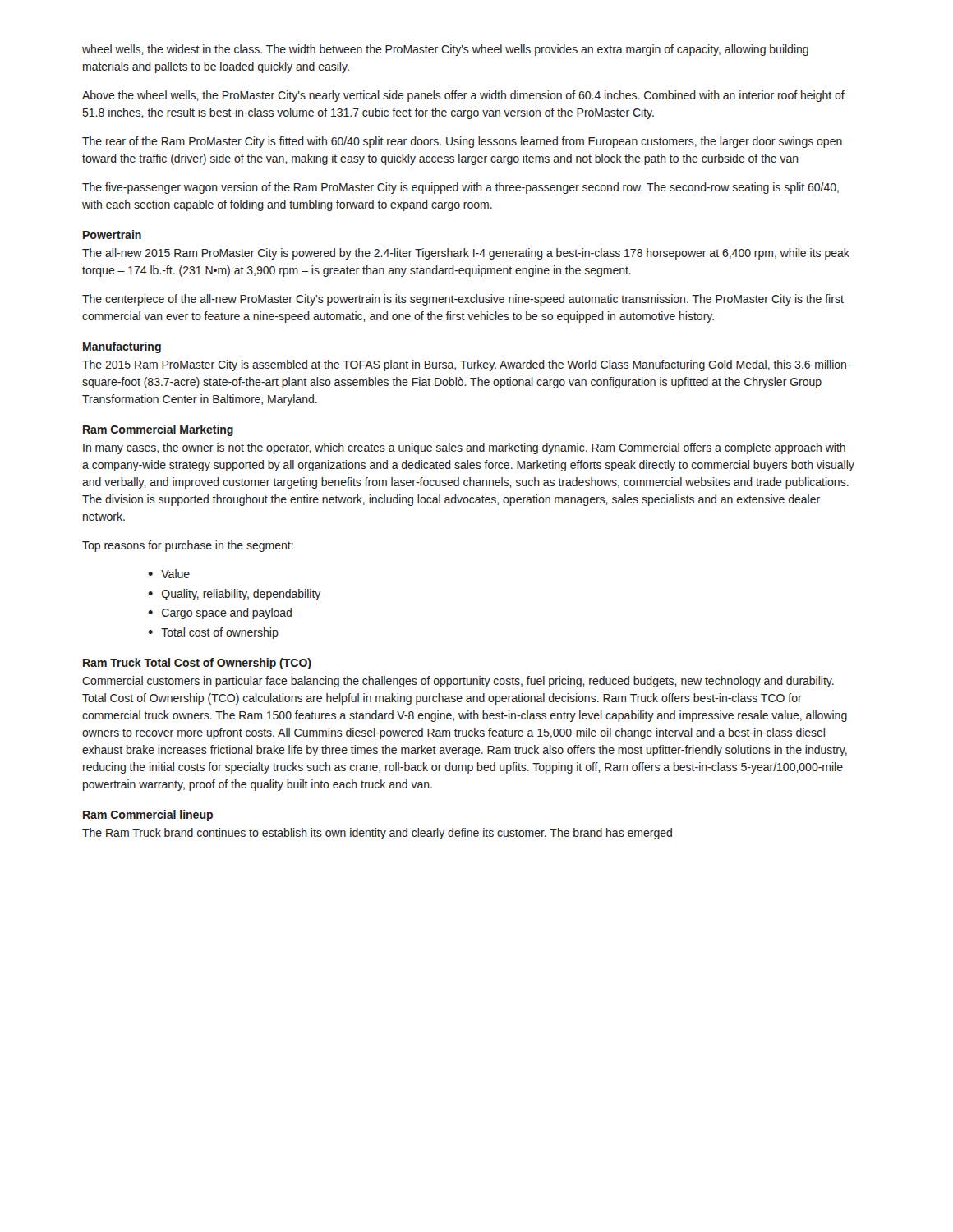This screenshot has width=953, height=1232.
Task: Locate the text block with the text "Commercial customers in particular"
Action: tap(465, 733)
